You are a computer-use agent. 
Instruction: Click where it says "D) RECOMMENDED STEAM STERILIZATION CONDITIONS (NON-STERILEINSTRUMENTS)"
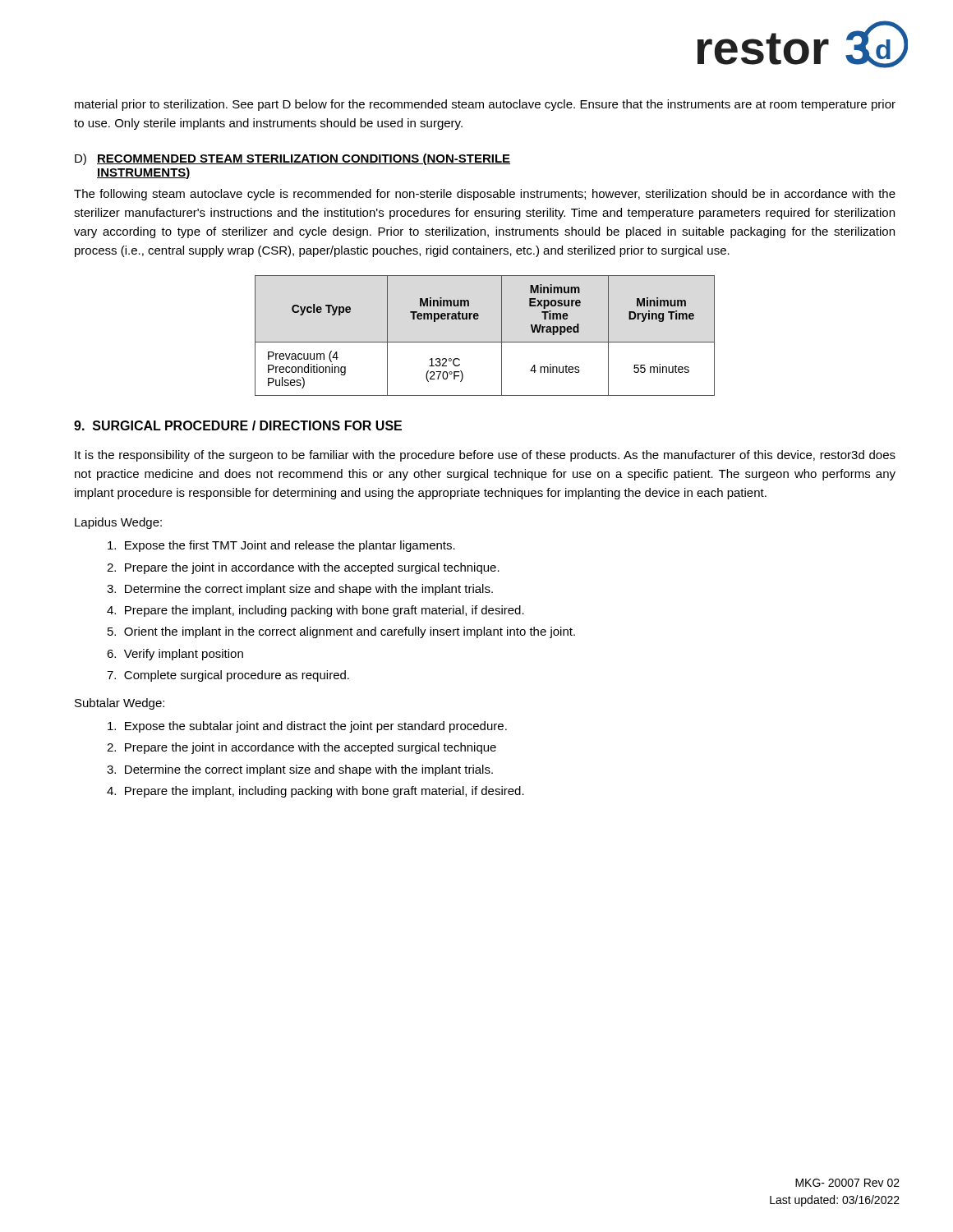point(292,165)
